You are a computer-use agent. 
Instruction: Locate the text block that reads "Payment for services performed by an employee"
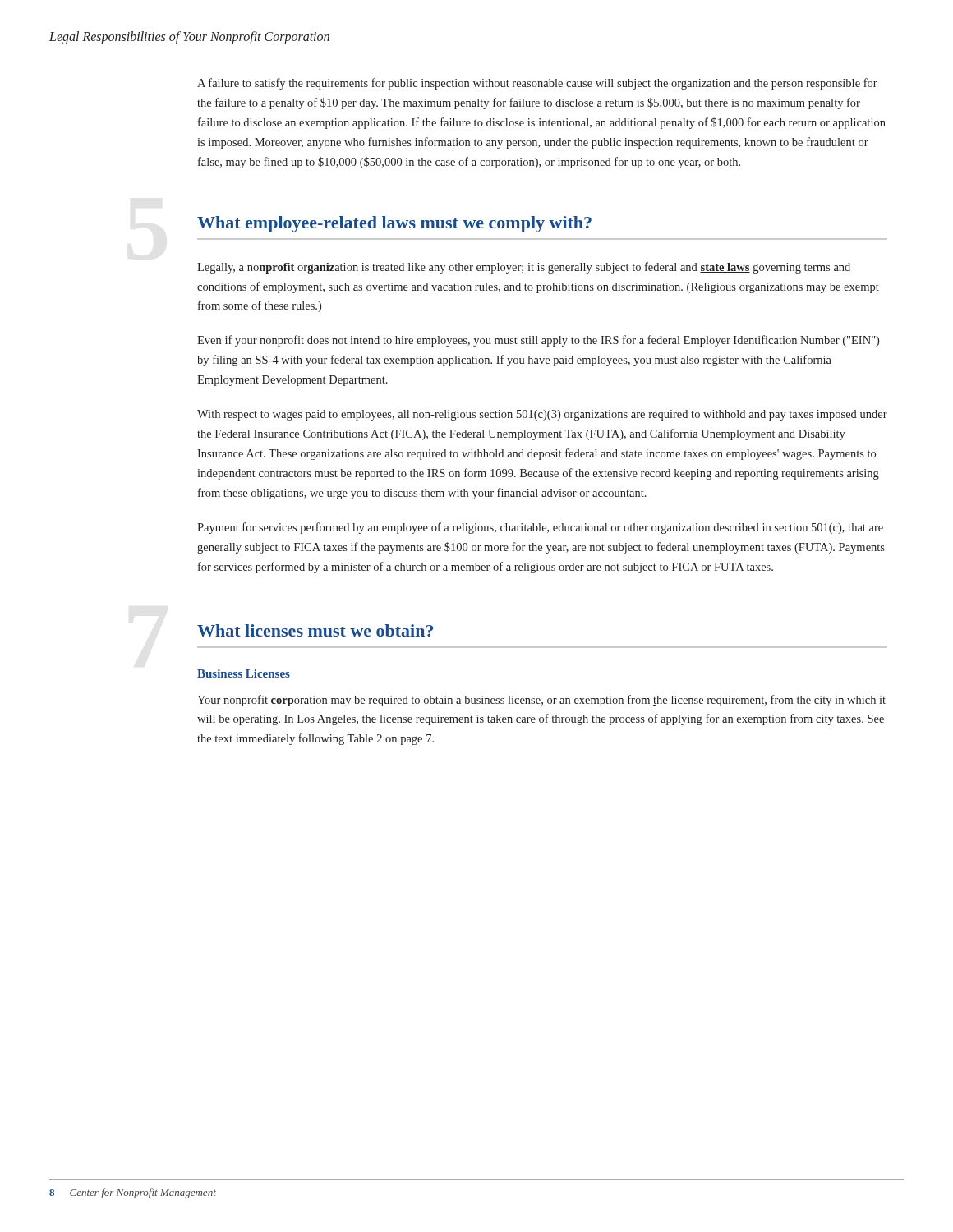click(x=541, y=547)
